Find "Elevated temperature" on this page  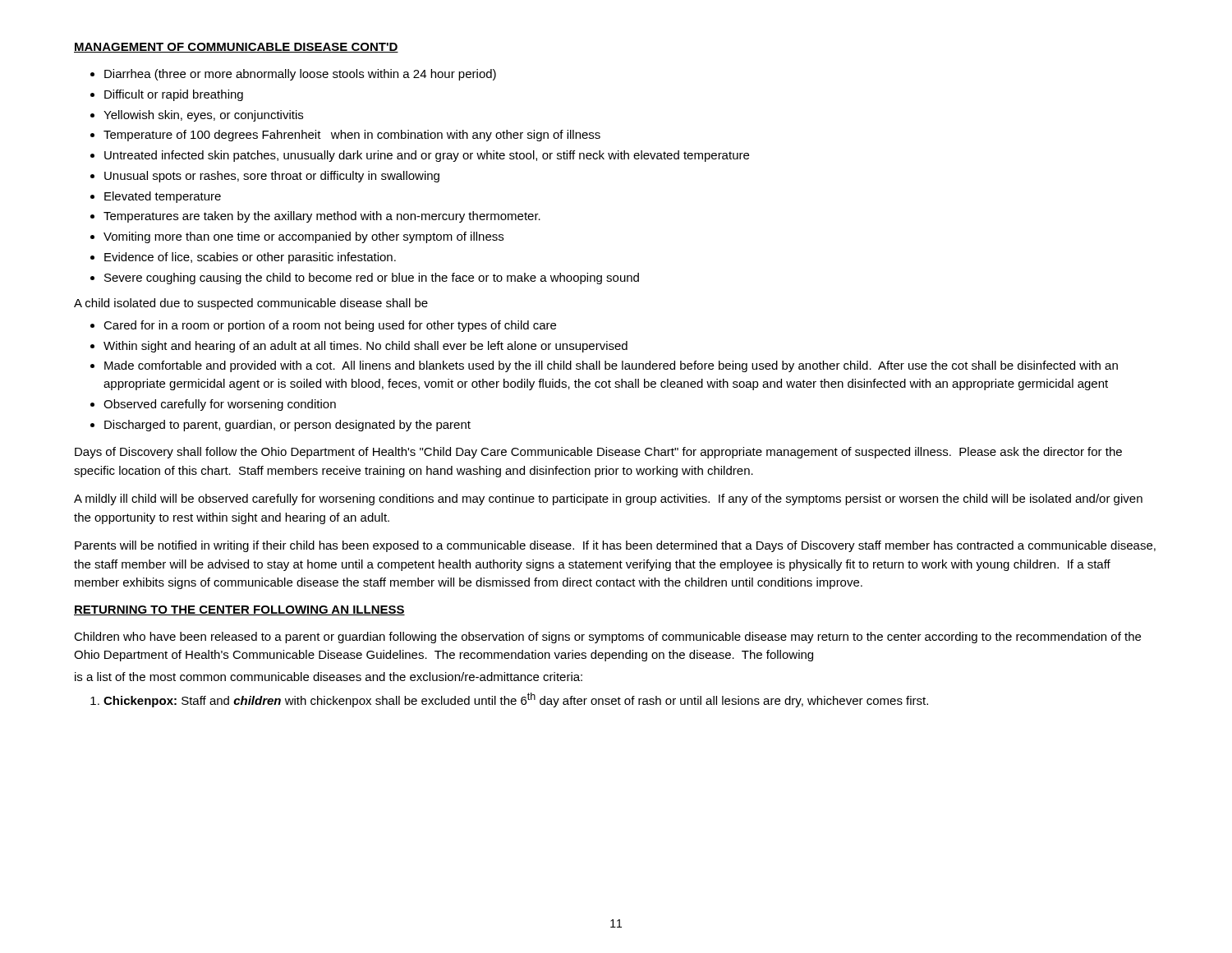point(162,196)
